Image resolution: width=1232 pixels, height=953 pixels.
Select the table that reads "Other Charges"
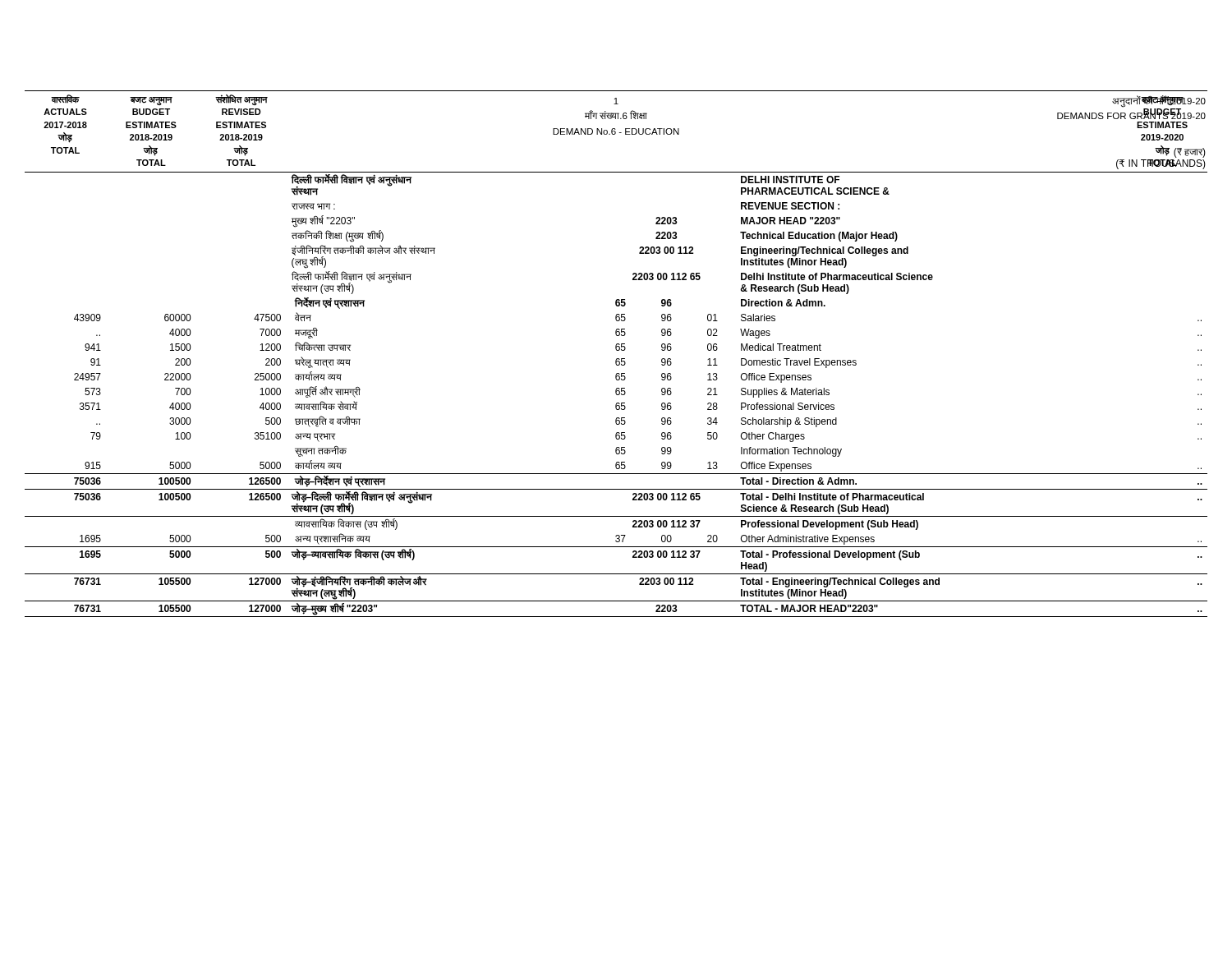pos(616,354)
